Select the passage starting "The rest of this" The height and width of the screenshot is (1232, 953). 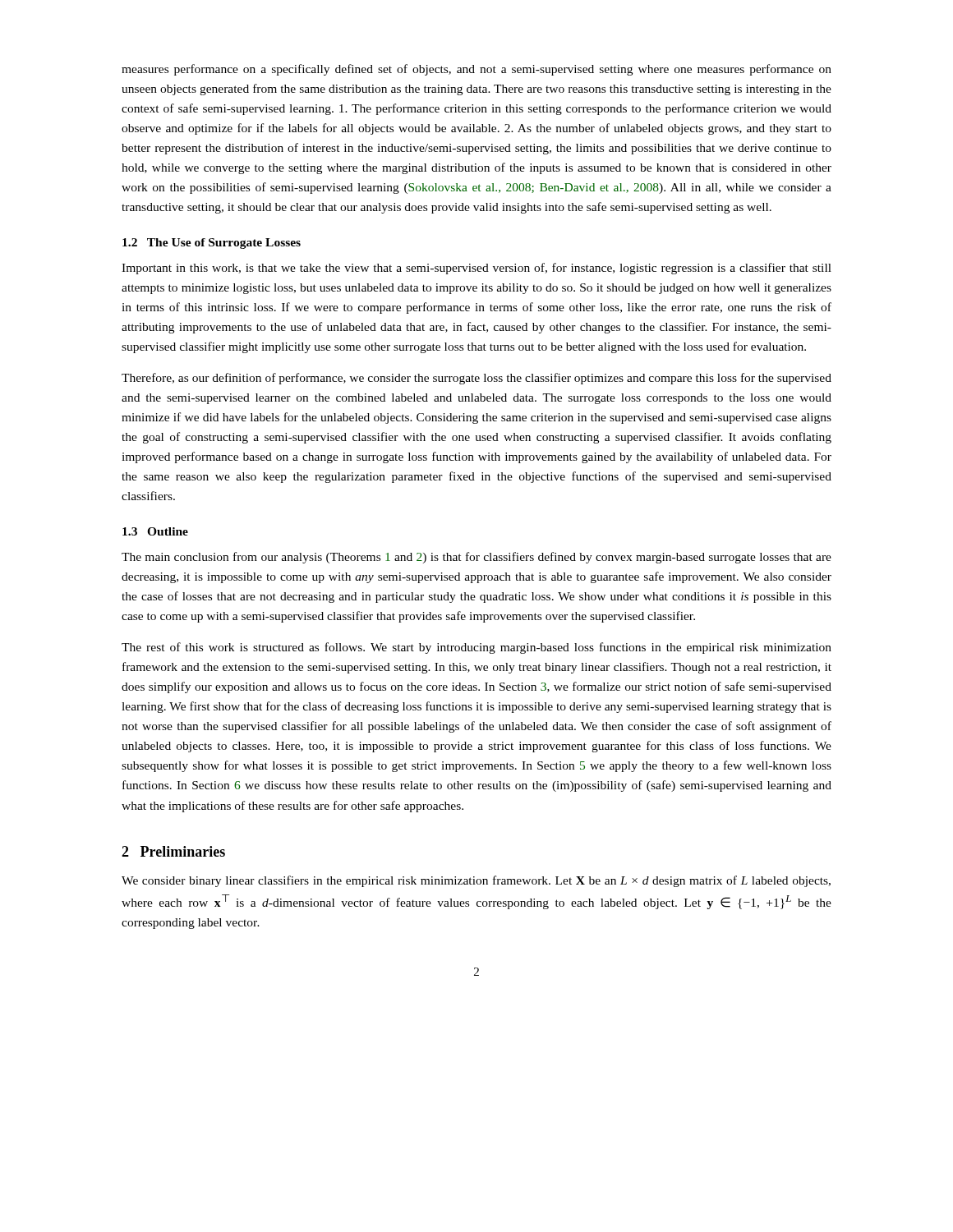click(x=476, y=726)
